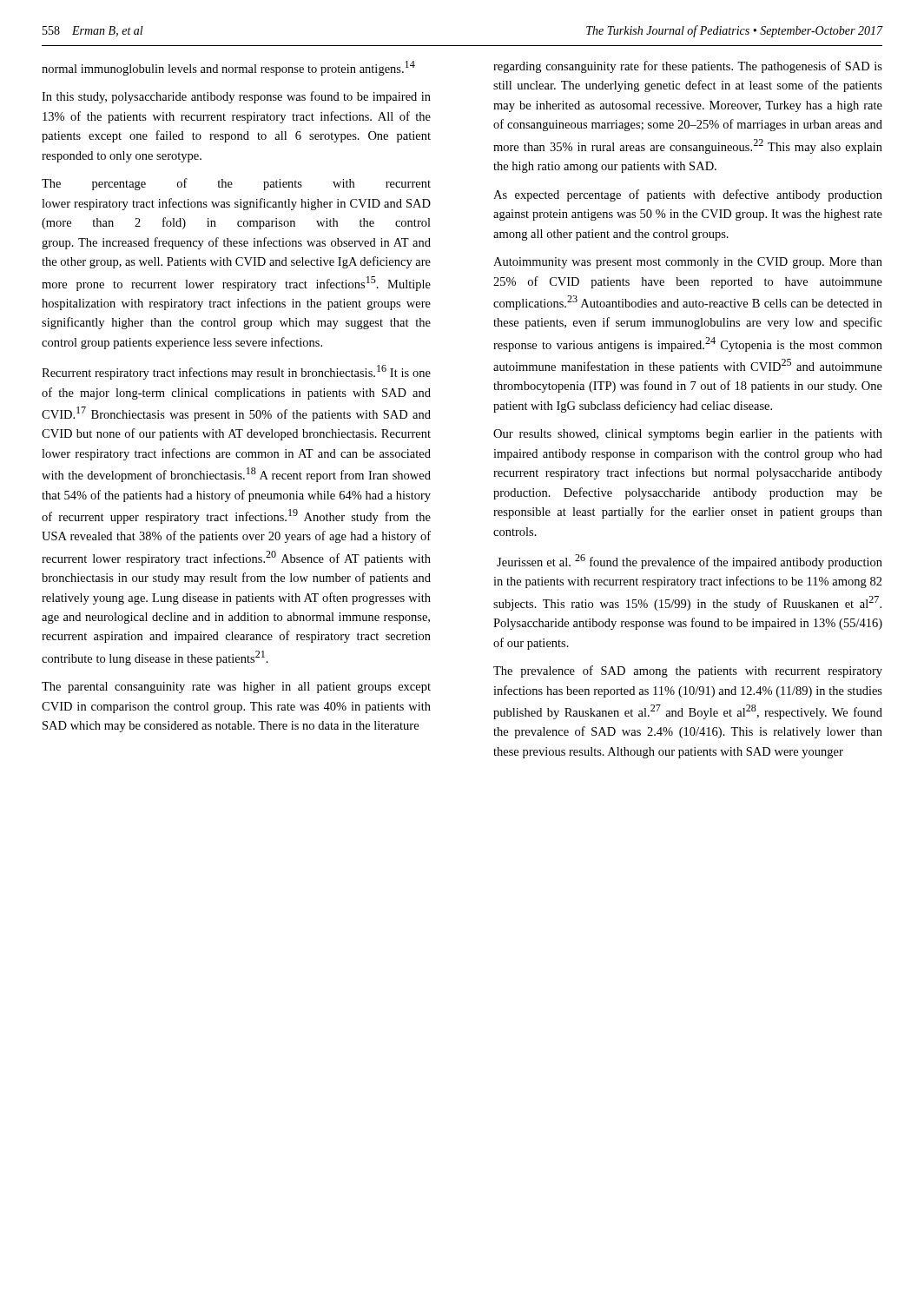Click on the element starting "The prevalence of SAD"
The height and width of the screenshot is (1303, 924).
click(688, 711)
